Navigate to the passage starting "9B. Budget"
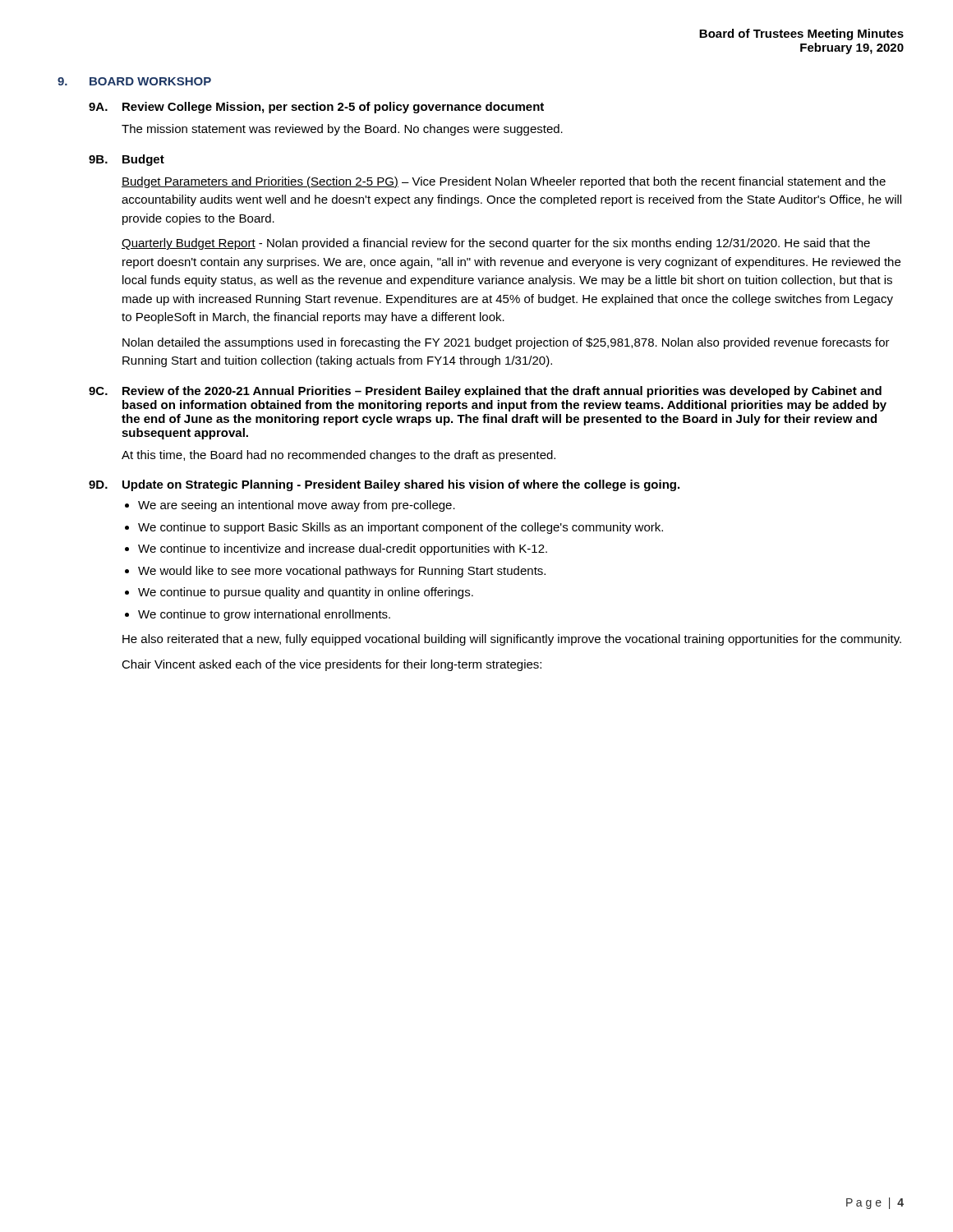Image resolution: width=953 pixels, height=1232 pixels. 126,158
